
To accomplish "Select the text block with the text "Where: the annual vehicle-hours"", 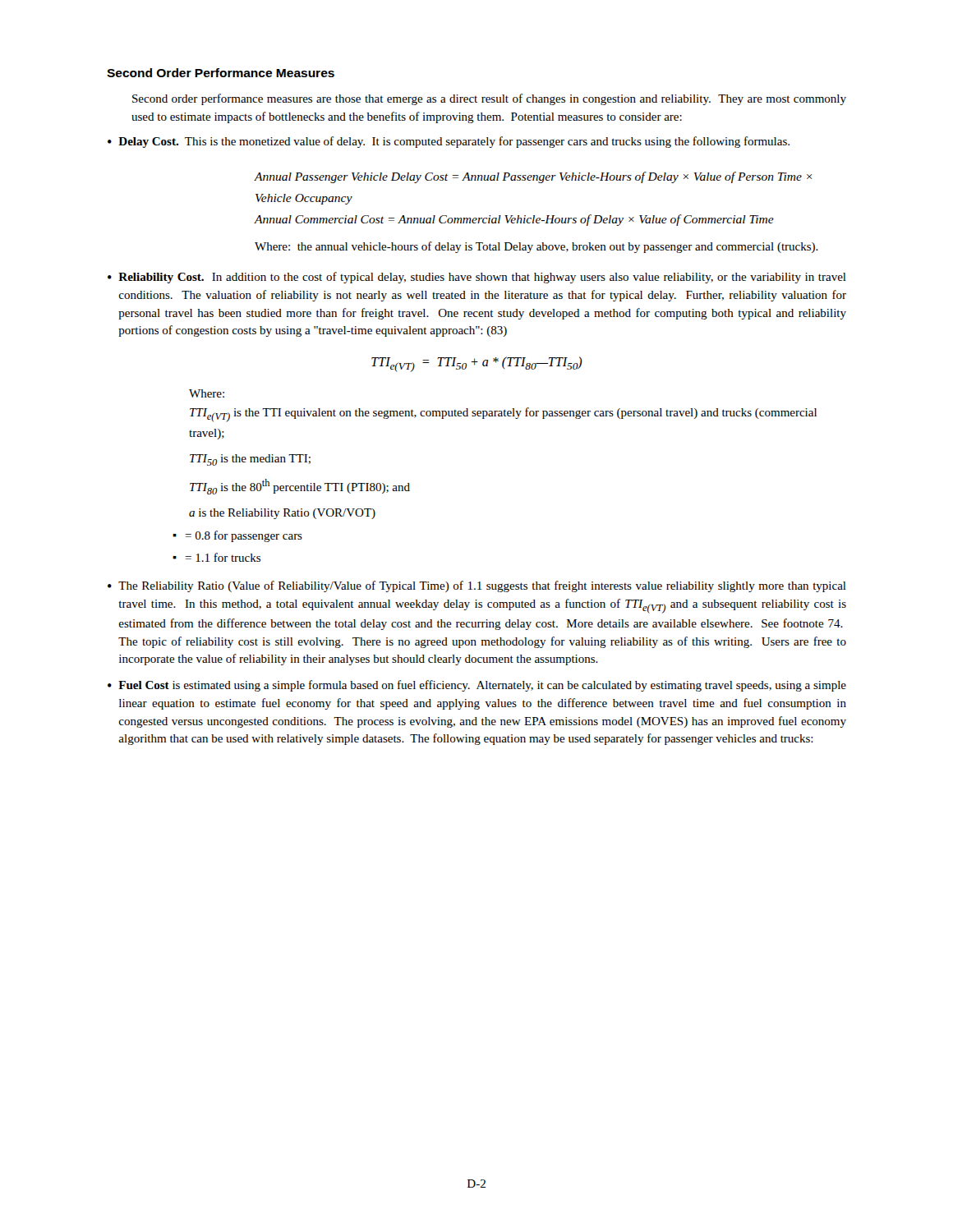I will tap(537, 246).
